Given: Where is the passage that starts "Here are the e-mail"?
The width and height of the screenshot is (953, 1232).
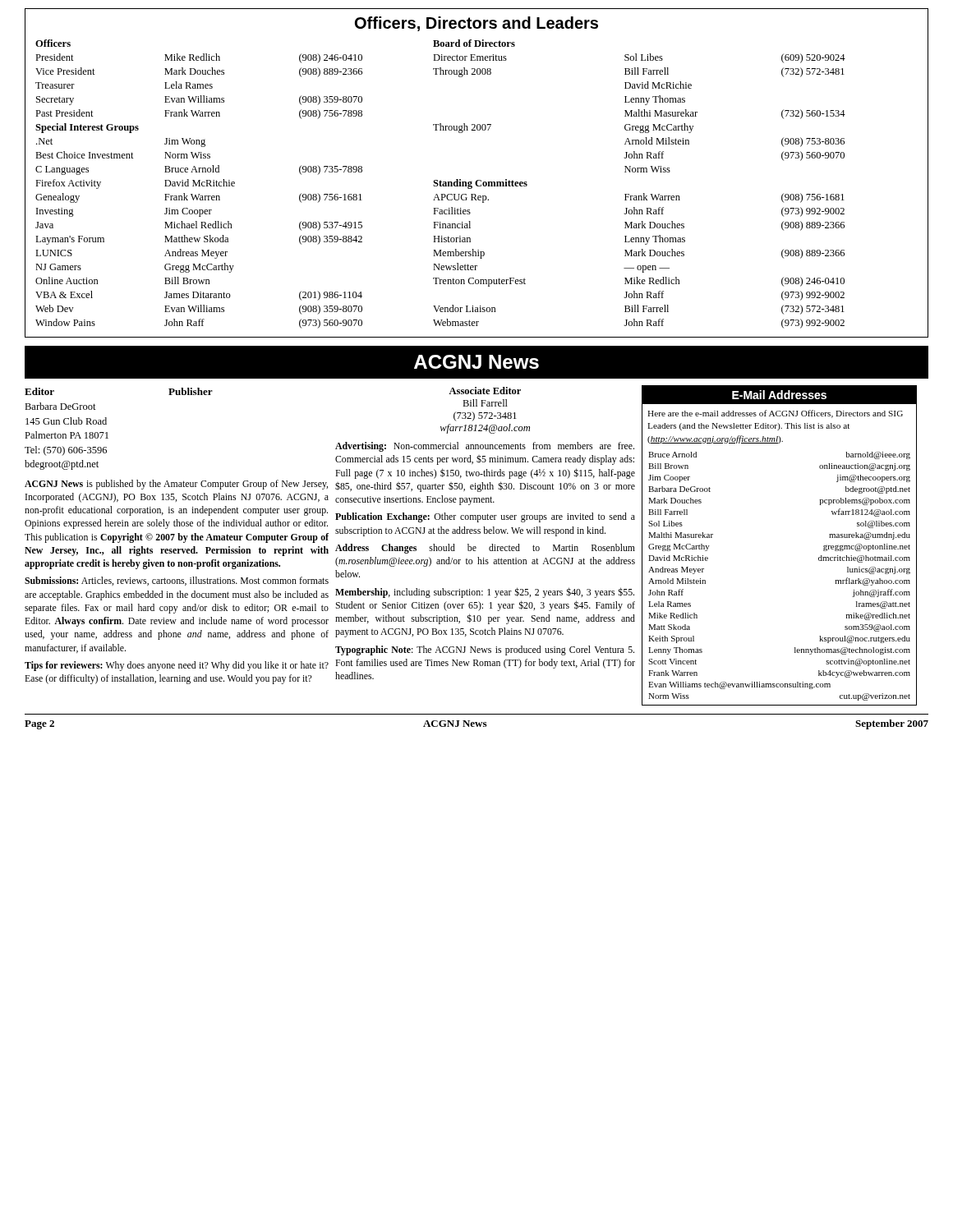Looking at the screenshot, I should 775,426.
